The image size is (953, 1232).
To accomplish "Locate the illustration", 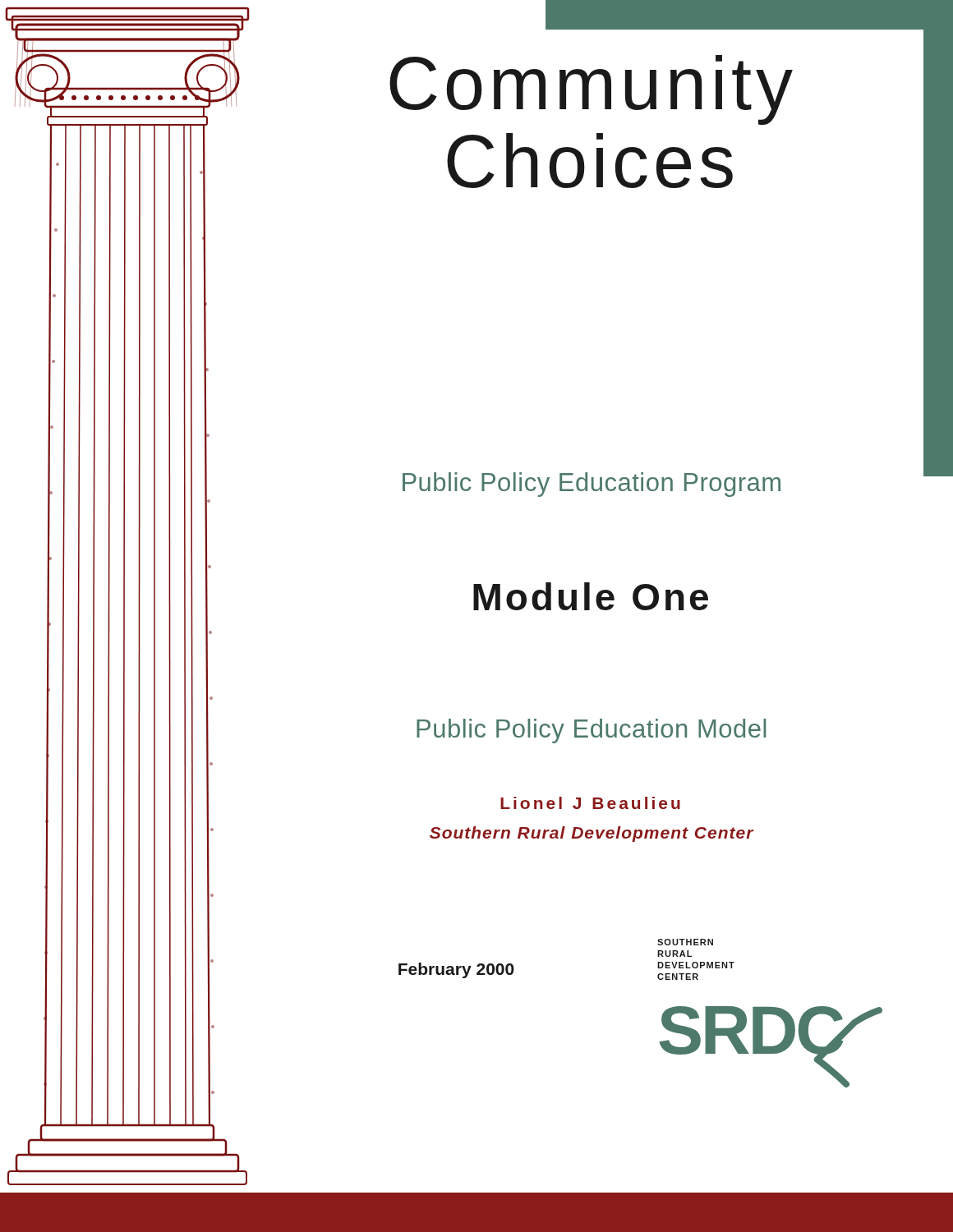I will click(127, 596).
